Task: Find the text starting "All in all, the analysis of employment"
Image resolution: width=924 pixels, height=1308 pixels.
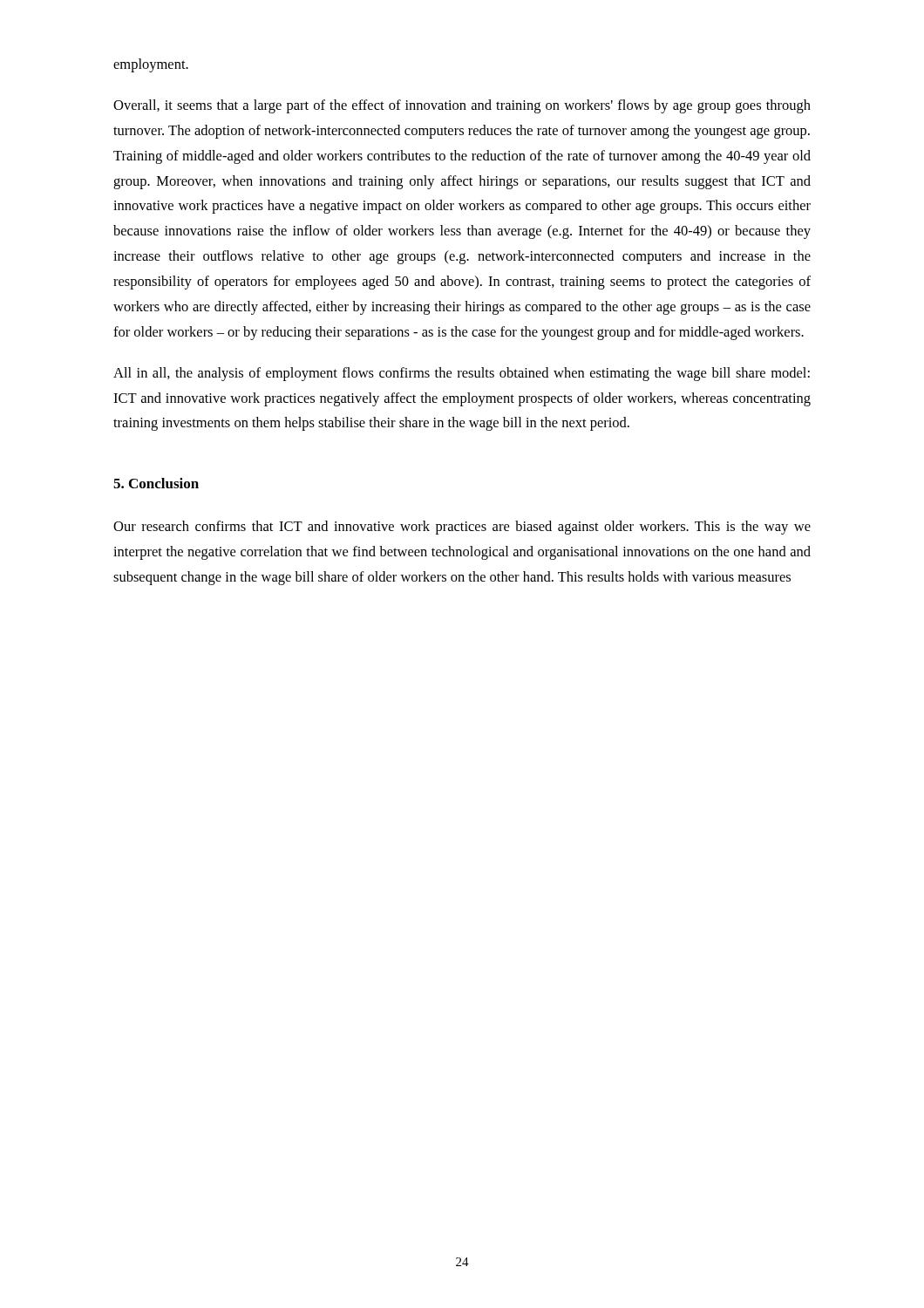Action: point(462,398)
